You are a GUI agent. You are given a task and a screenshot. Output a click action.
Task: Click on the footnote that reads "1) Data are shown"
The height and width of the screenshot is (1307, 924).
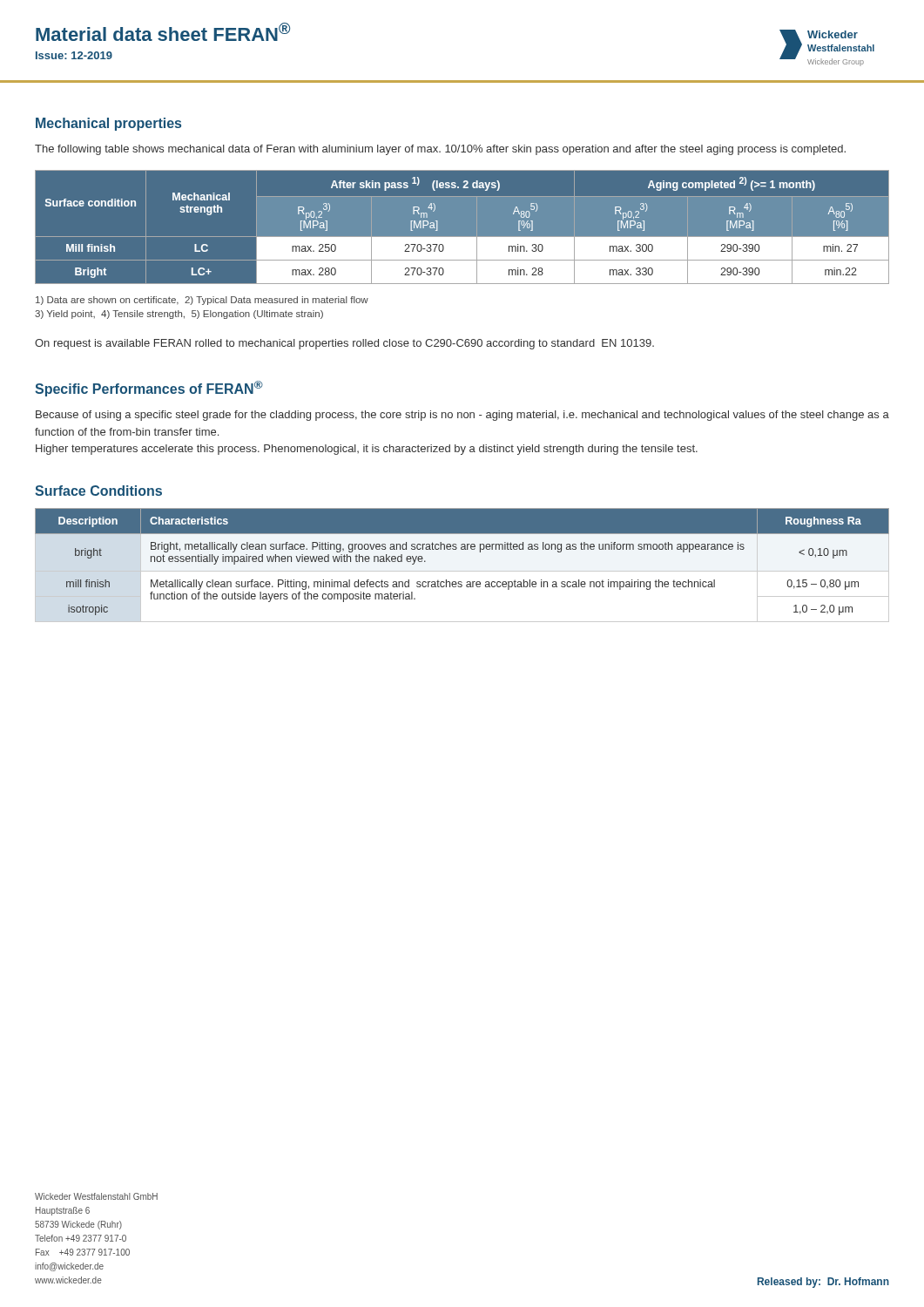coord(201,300)
